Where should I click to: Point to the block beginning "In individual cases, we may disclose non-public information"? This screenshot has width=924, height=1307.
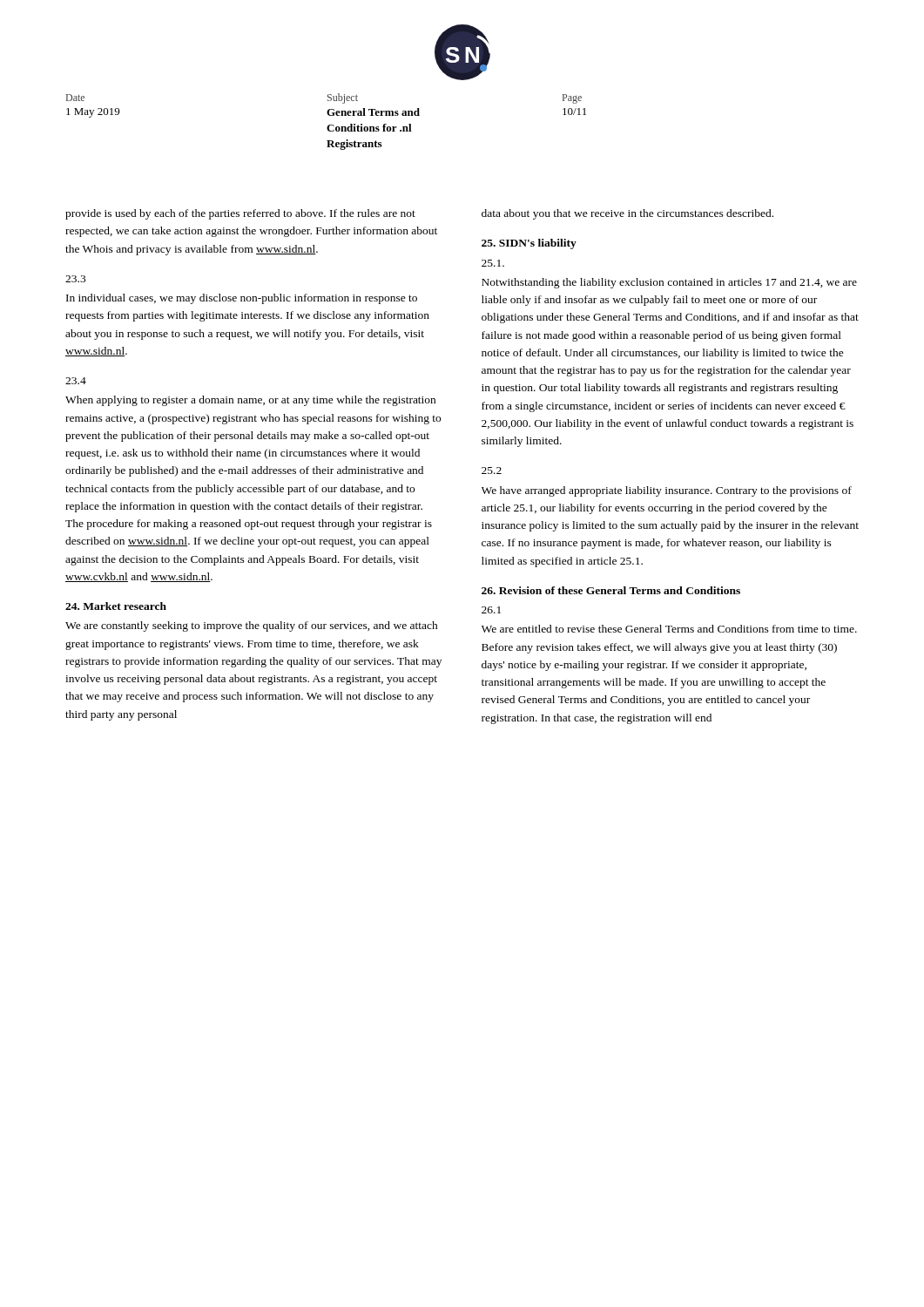pos(254,325)
